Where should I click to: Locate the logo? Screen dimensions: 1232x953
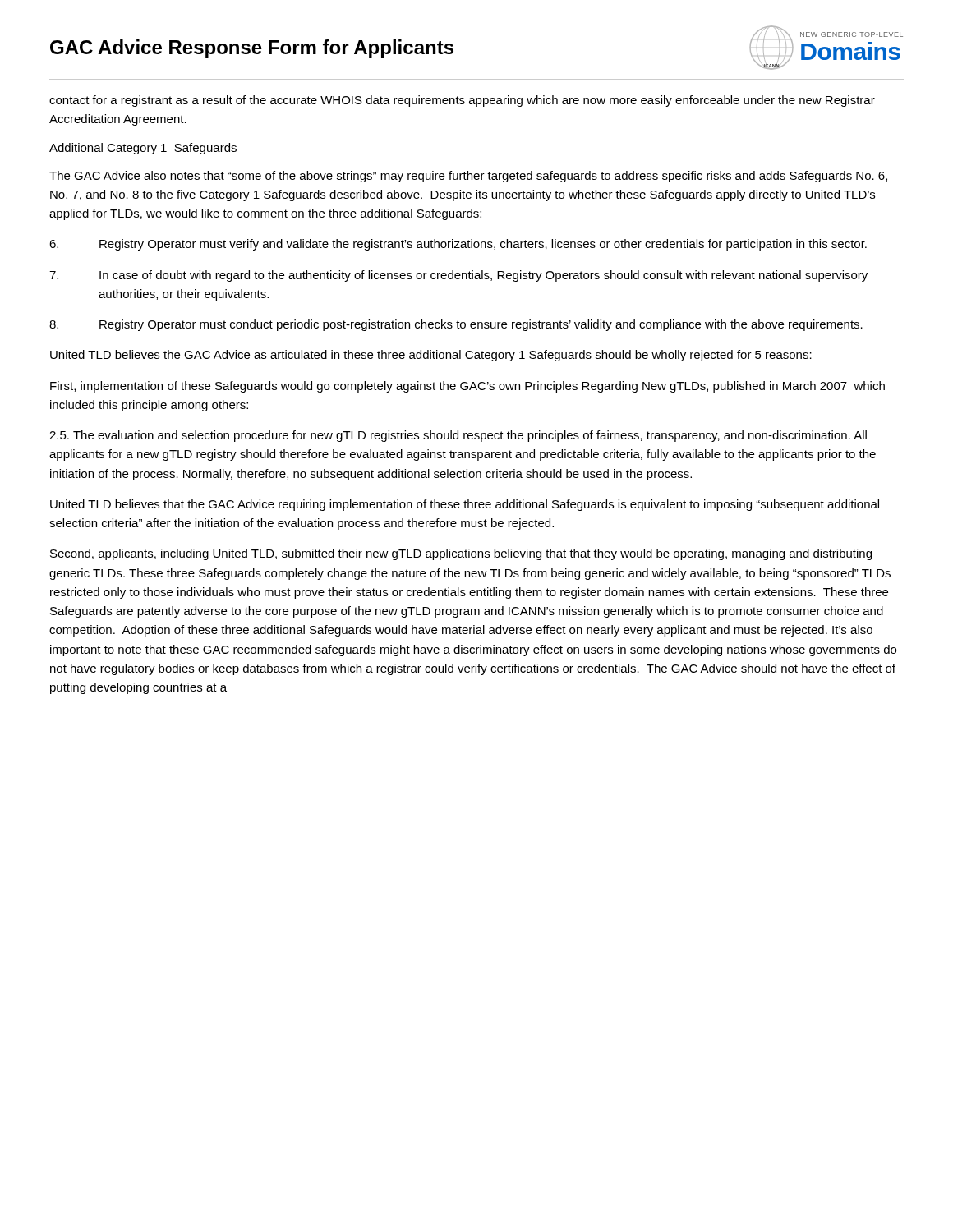click(826, 48)
